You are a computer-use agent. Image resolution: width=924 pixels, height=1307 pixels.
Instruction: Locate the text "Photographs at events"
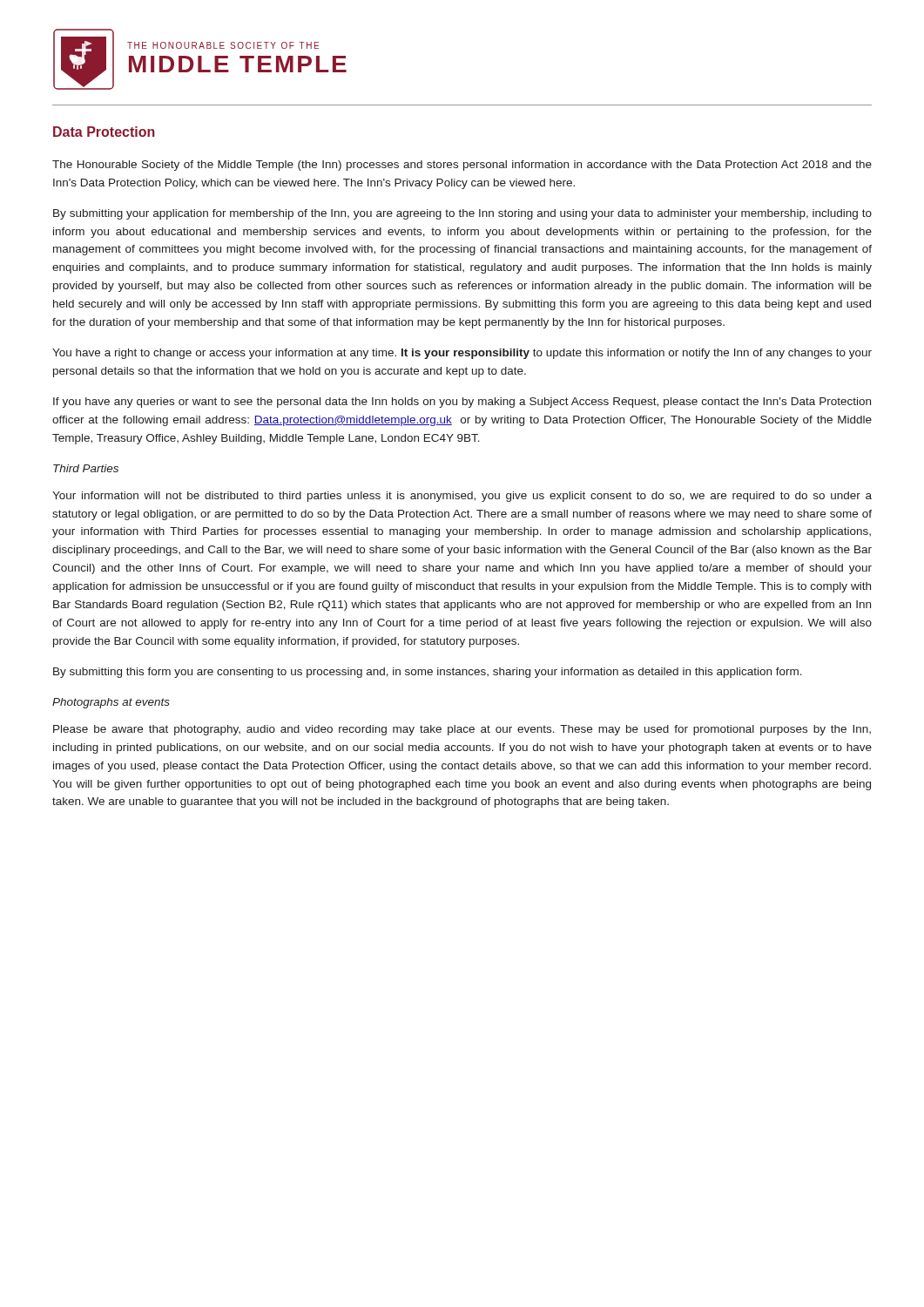[x=111, y=702]
